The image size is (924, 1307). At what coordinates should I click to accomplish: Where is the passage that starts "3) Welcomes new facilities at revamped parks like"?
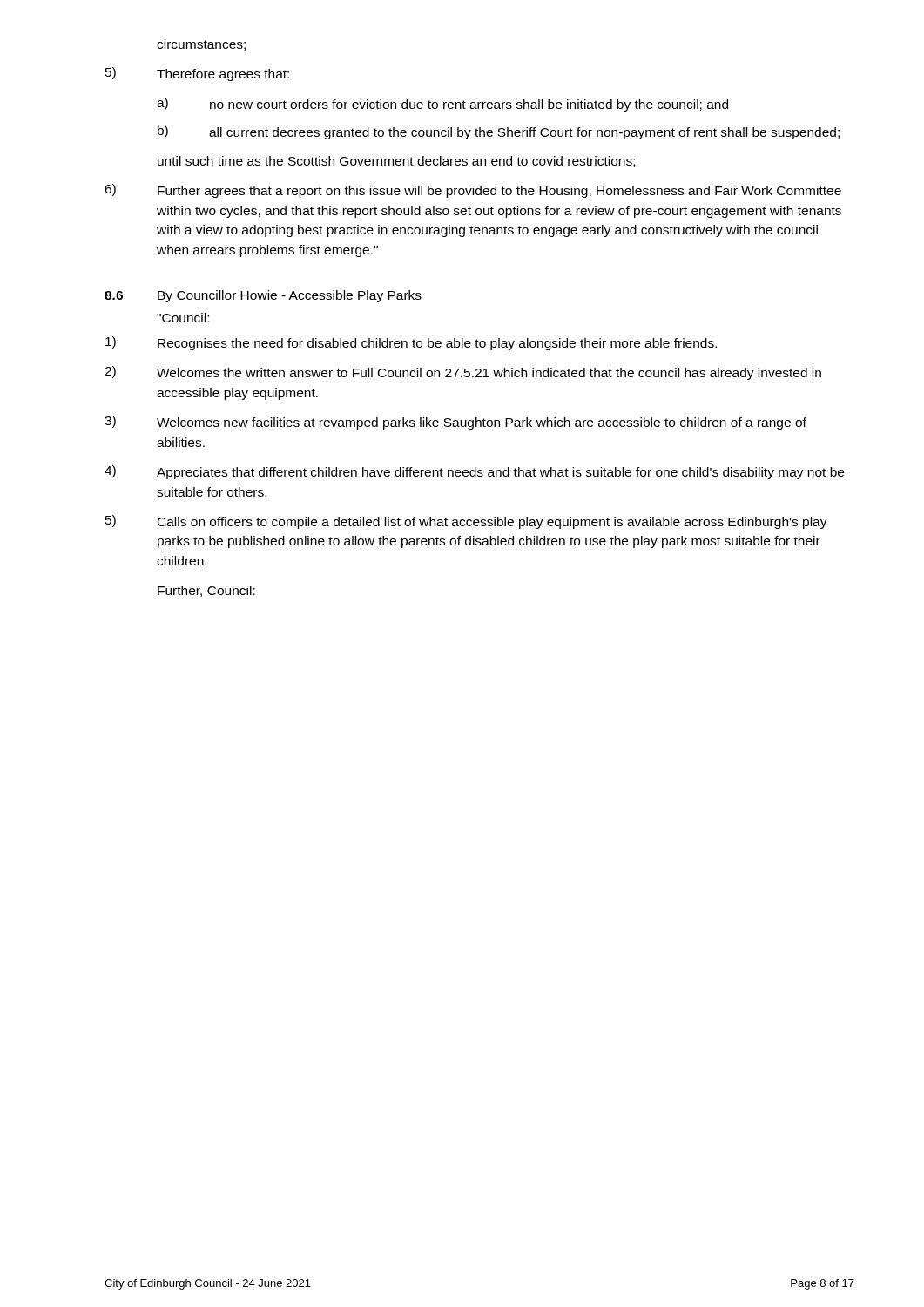coord(479,433)
